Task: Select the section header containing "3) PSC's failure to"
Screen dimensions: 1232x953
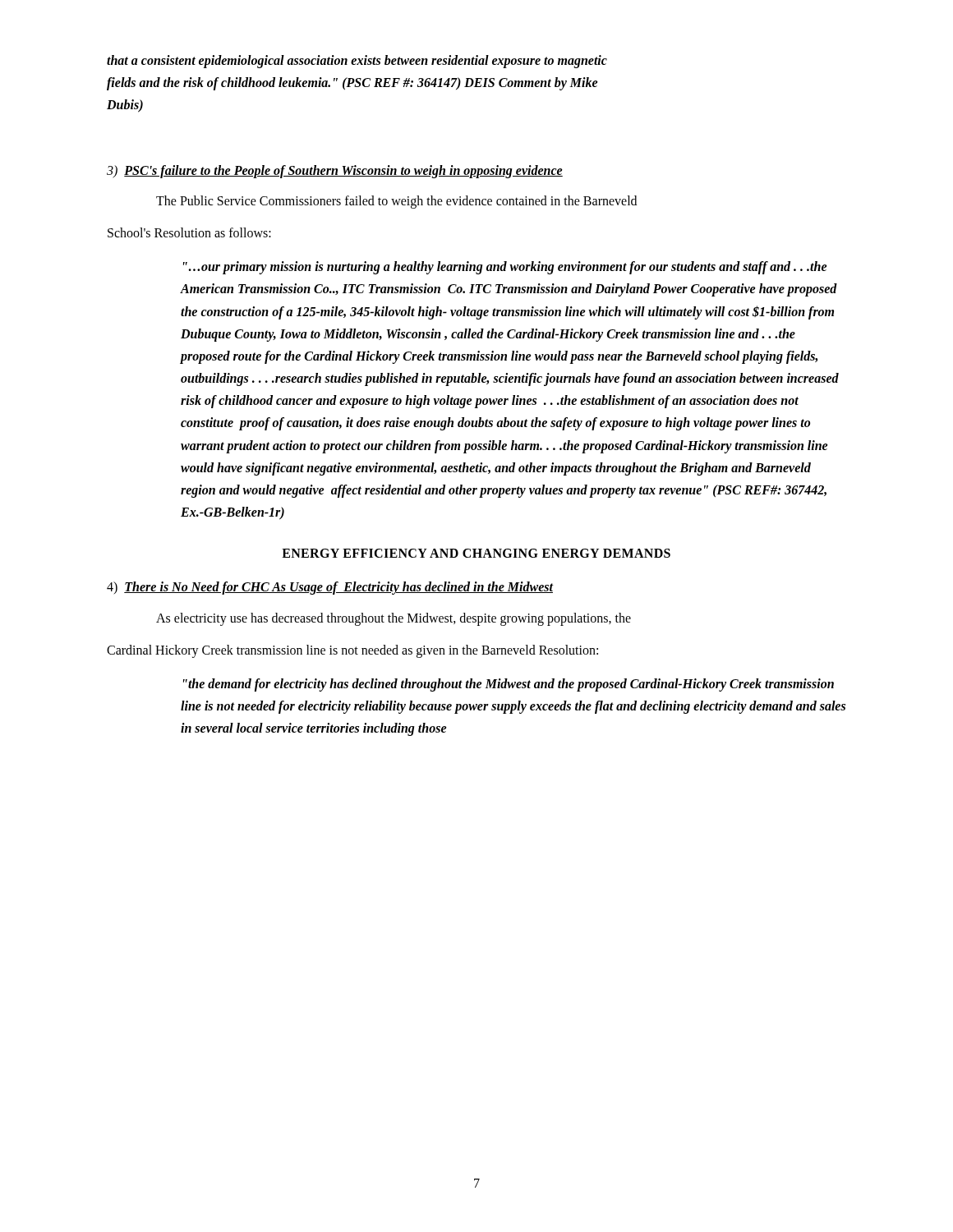Action: pos(335,170)
